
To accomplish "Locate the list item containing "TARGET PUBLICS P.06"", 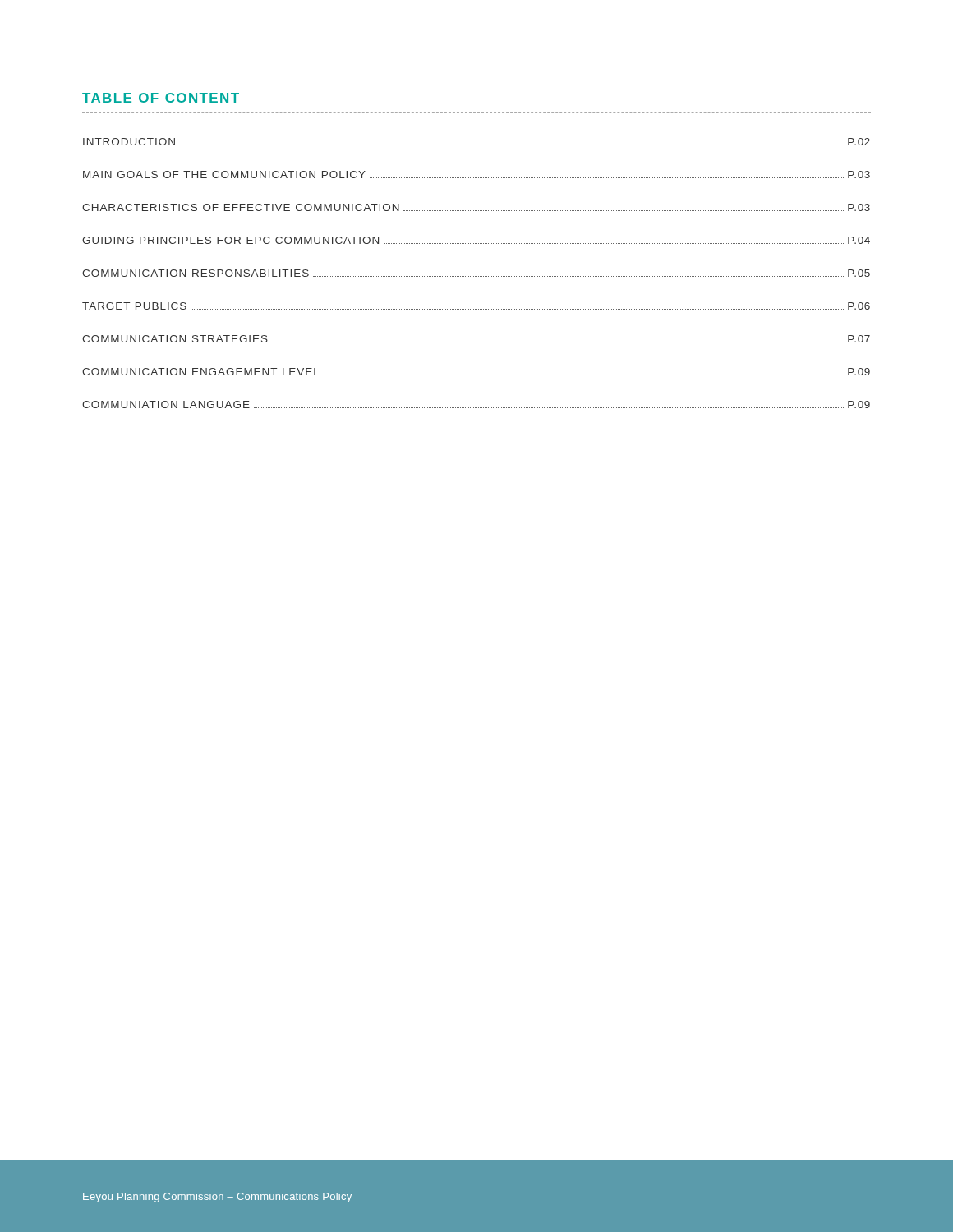I will [476, 306].
